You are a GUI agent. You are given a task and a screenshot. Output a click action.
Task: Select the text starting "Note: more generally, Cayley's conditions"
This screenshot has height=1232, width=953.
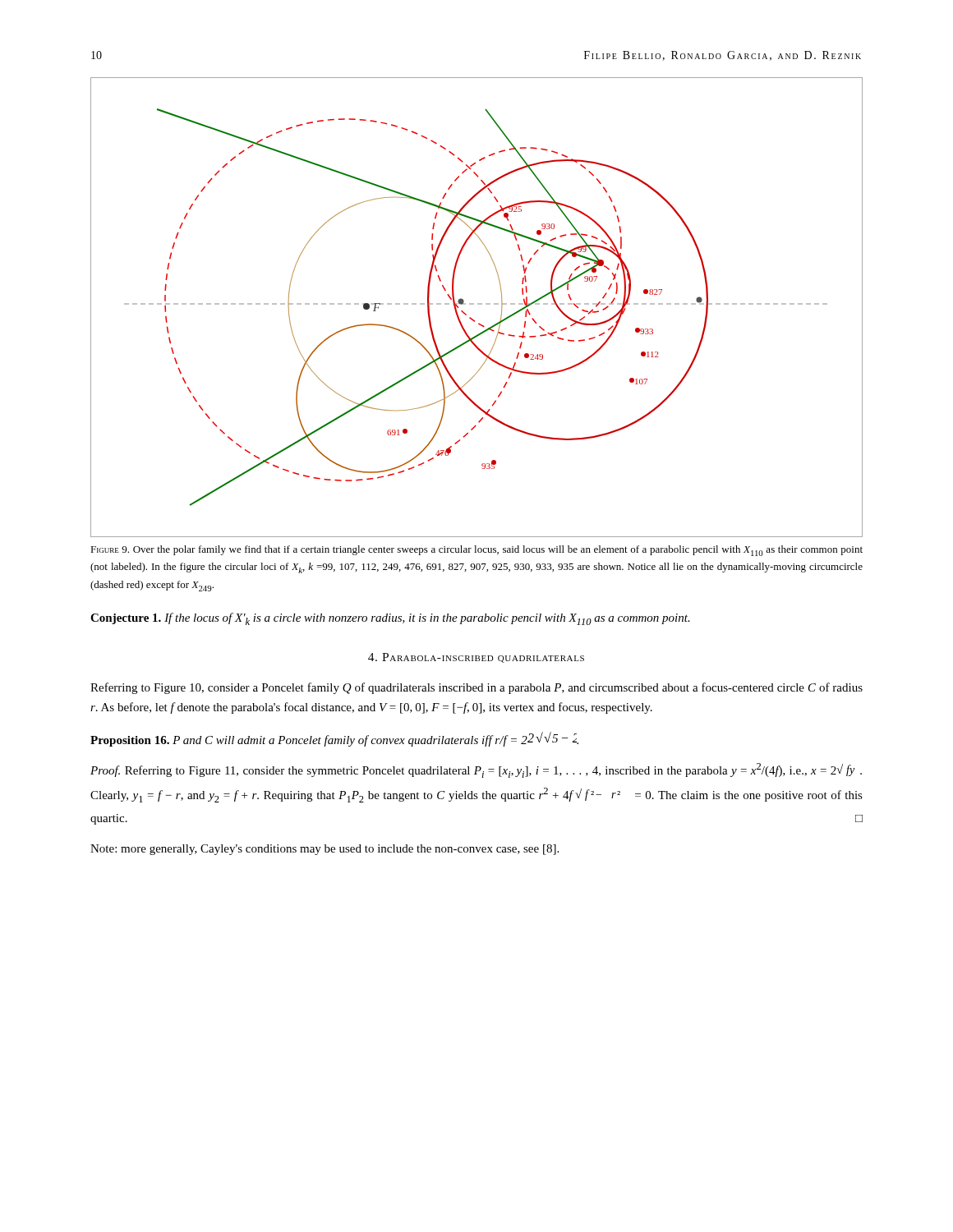coord(325,848)
